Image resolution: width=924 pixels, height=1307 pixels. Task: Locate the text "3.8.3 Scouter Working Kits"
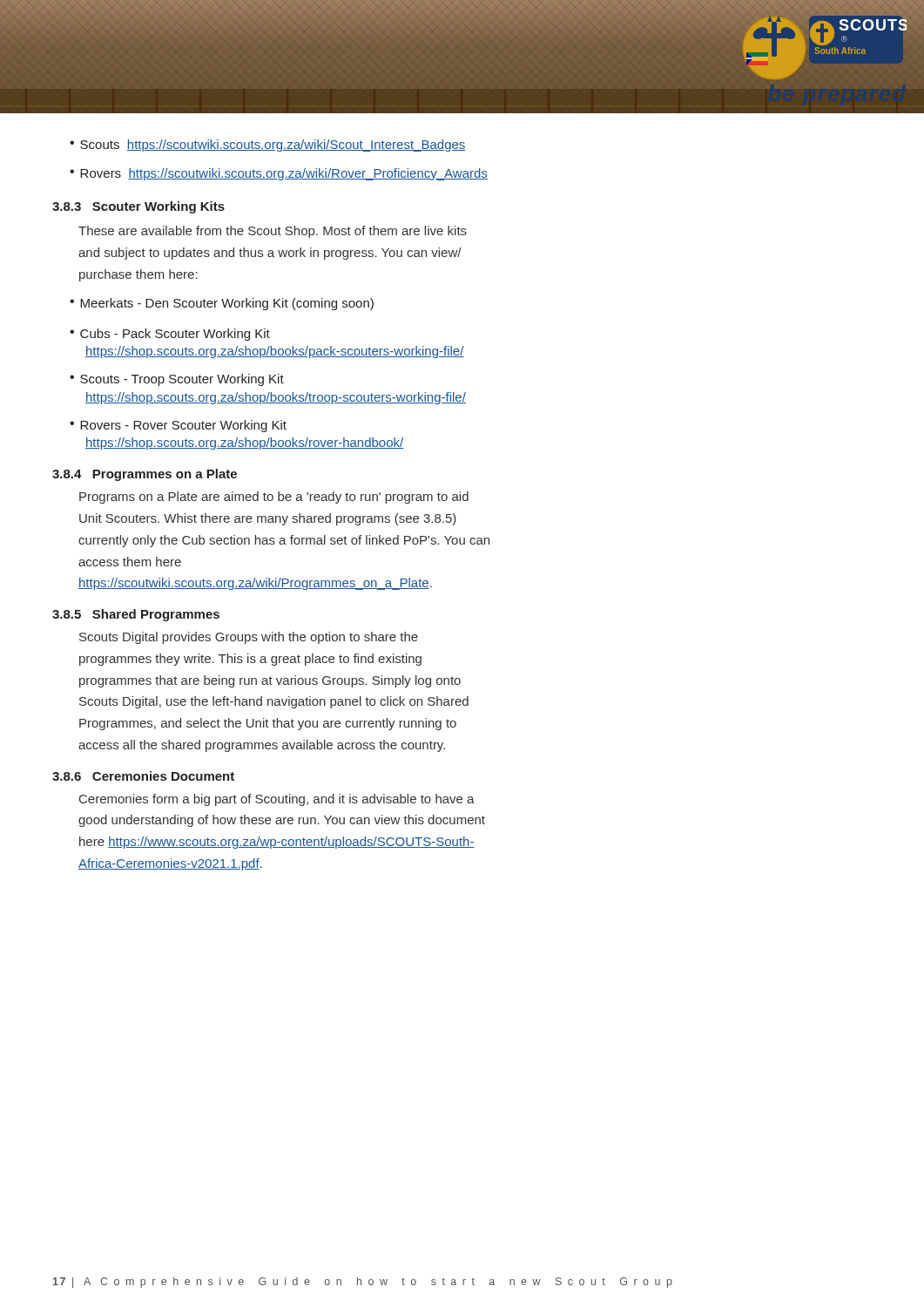(139, 206)
